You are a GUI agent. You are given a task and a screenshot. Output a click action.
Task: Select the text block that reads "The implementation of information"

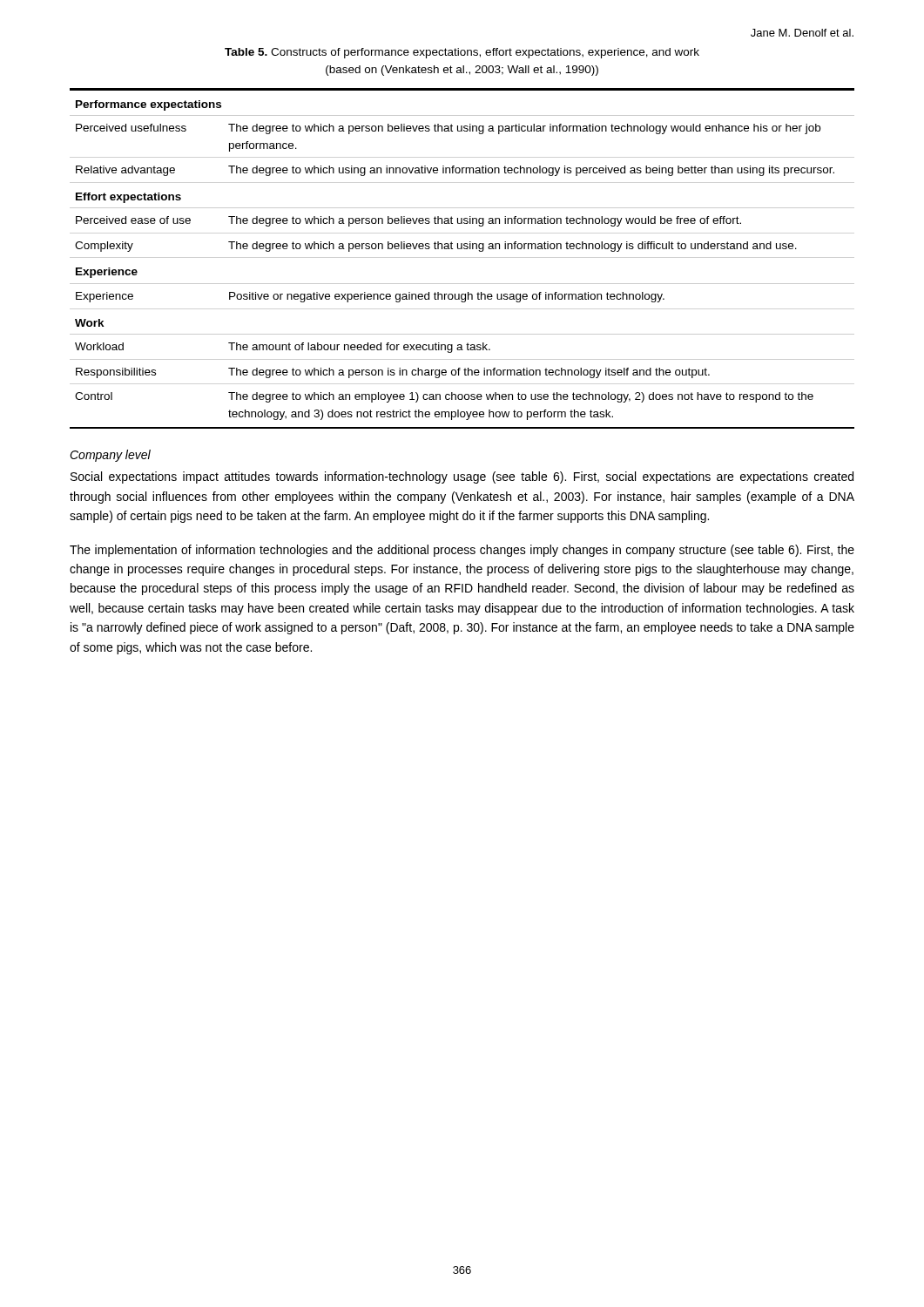click(462, 598)
